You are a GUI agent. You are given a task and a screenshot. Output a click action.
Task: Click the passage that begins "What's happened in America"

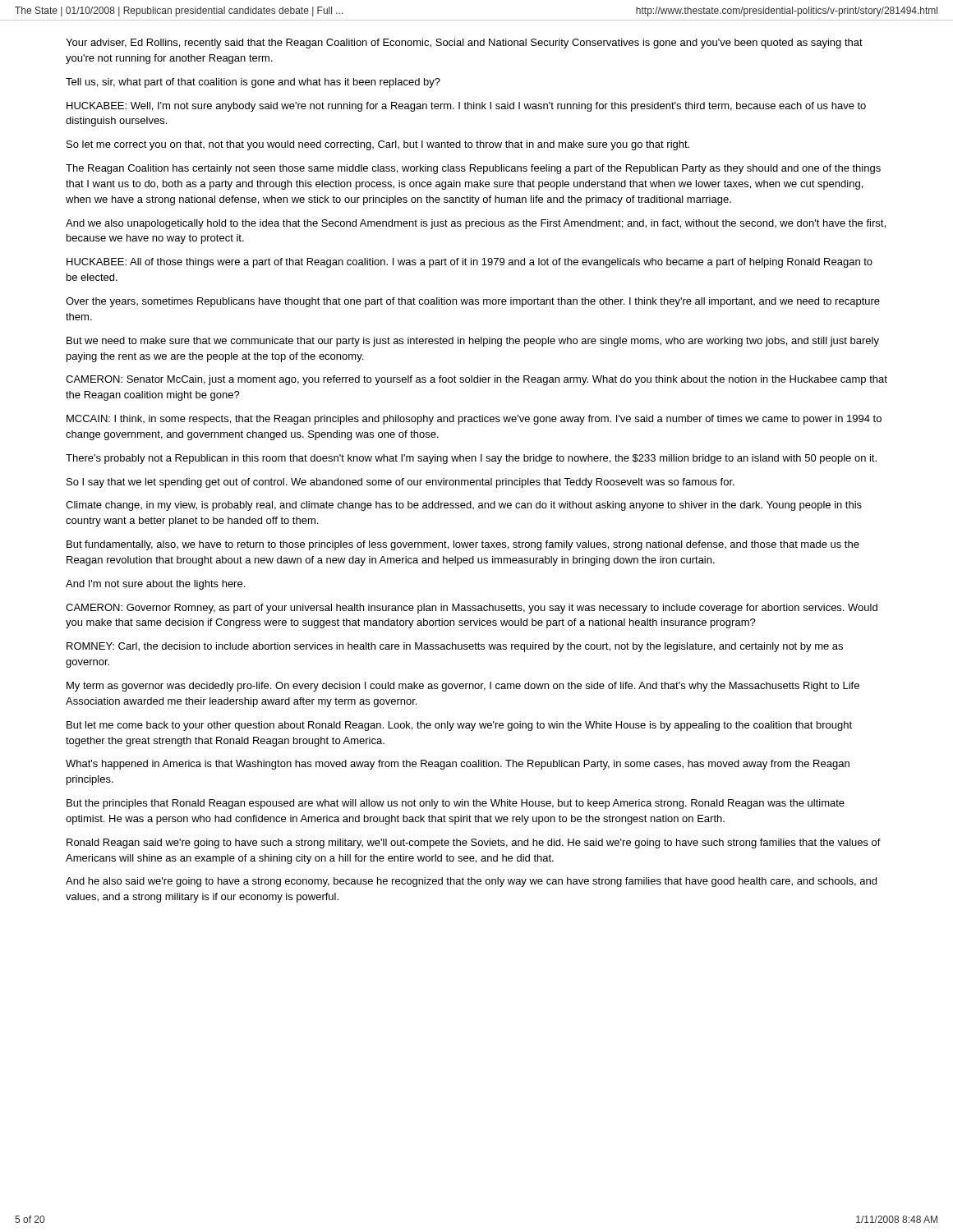click(458, 771)
